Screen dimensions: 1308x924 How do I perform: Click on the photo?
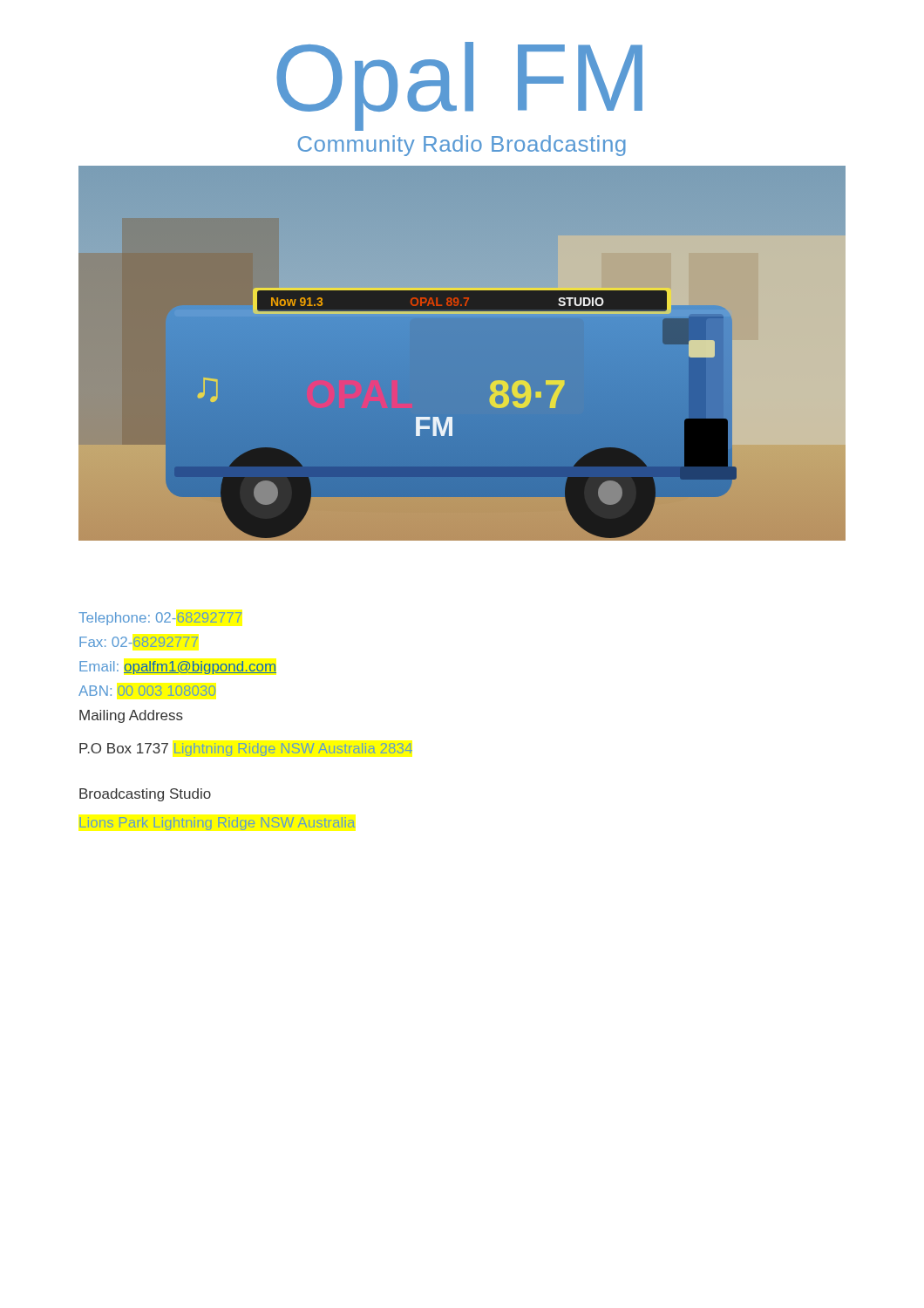coord(462,353)
